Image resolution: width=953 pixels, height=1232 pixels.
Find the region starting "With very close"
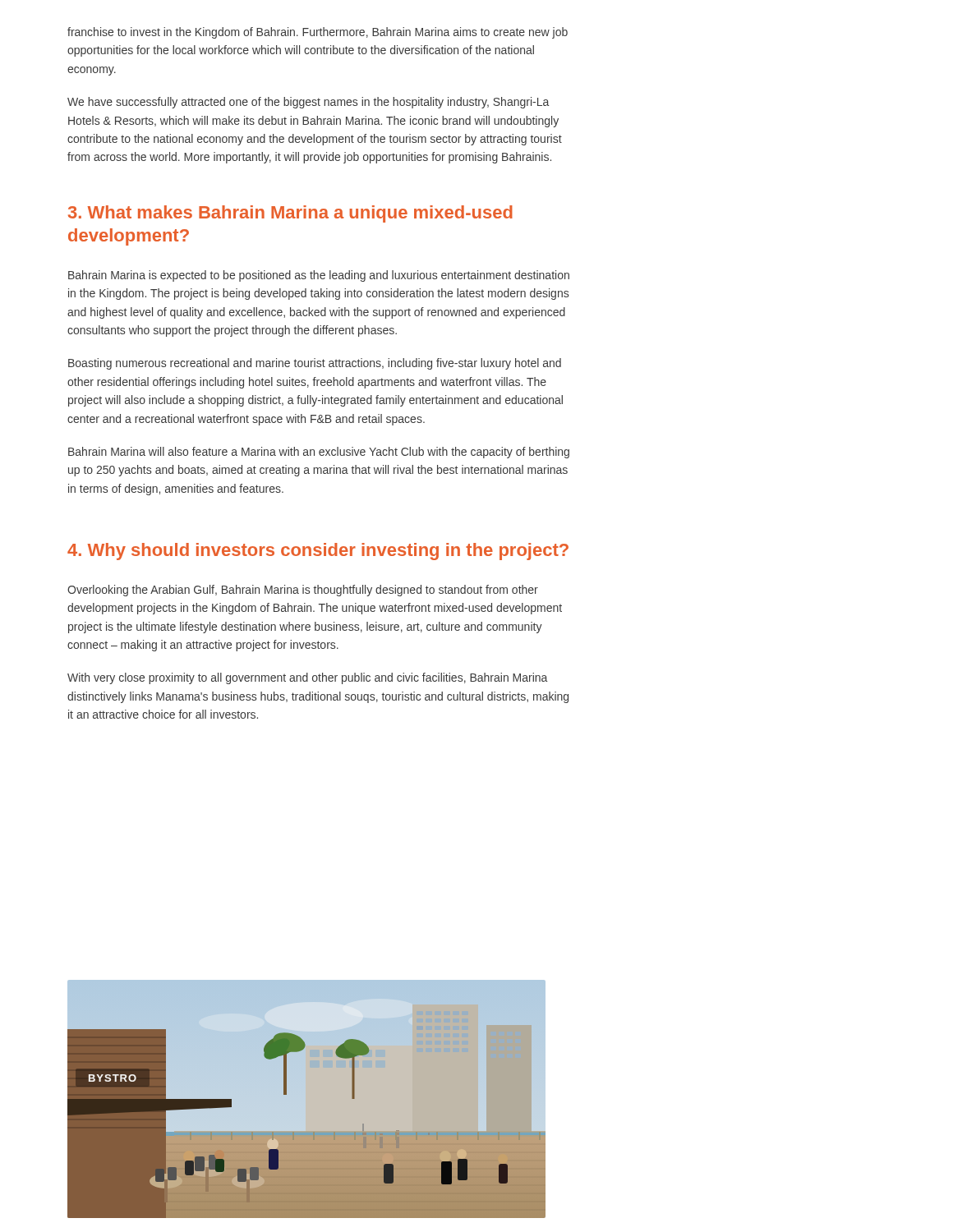[318, 696]
